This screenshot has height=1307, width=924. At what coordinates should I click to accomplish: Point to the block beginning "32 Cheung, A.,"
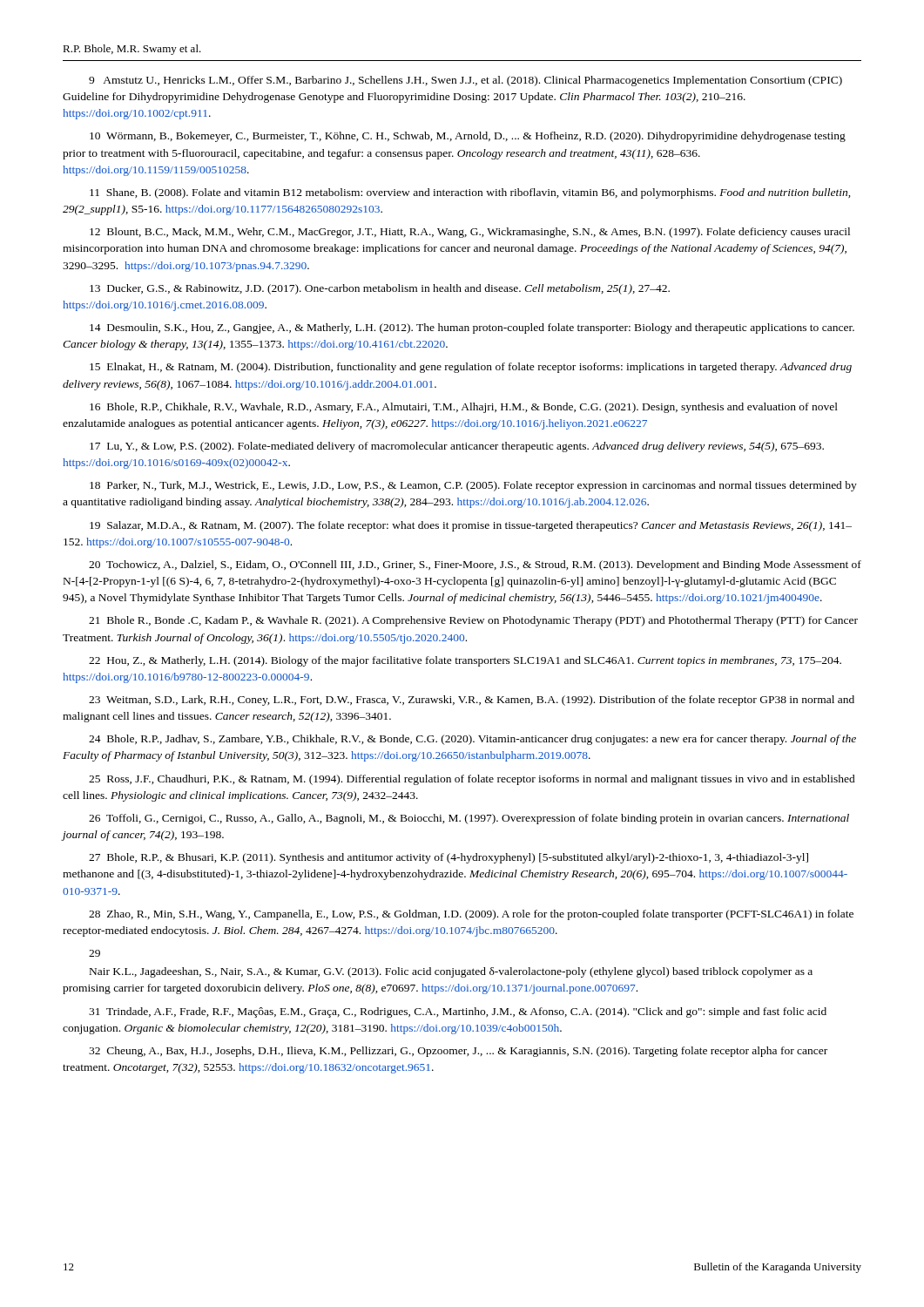pos(445,1059)
